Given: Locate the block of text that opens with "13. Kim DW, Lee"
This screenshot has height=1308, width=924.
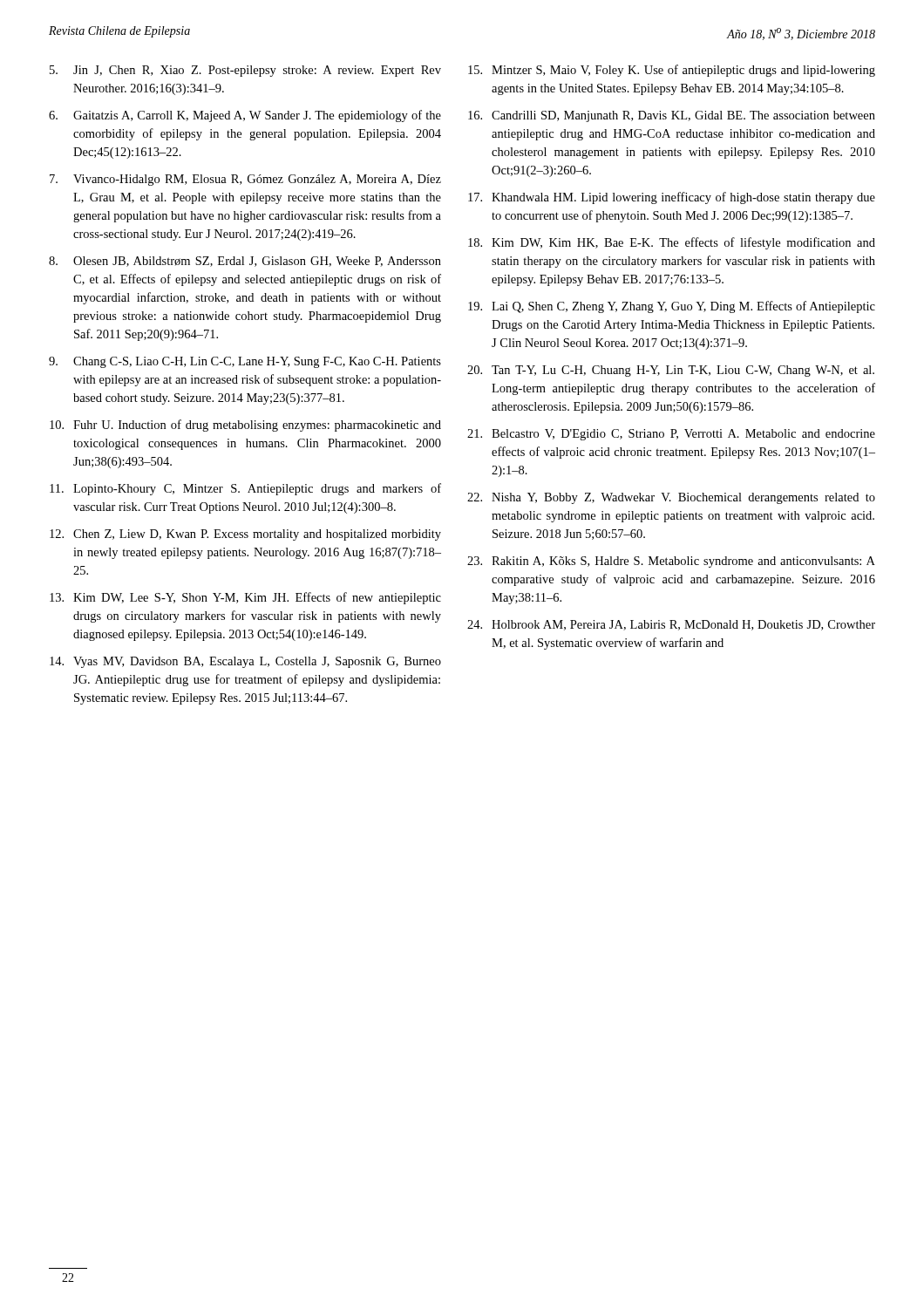Looking at the screenshot, I should [x=245, y=616].
